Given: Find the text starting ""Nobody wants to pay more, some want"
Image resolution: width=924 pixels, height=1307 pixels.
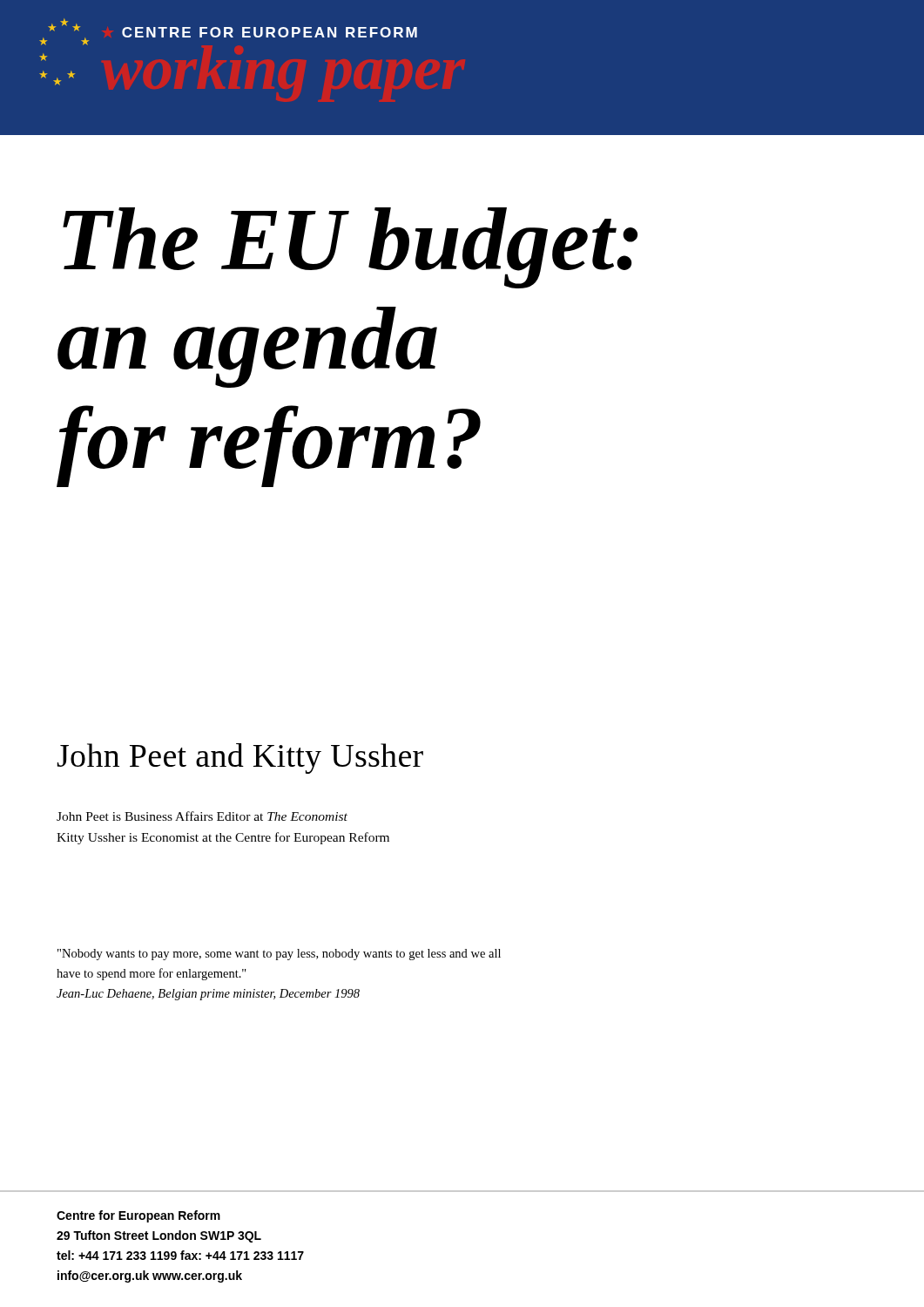Looking at the screenshot, I should click(x=279, y=955).
